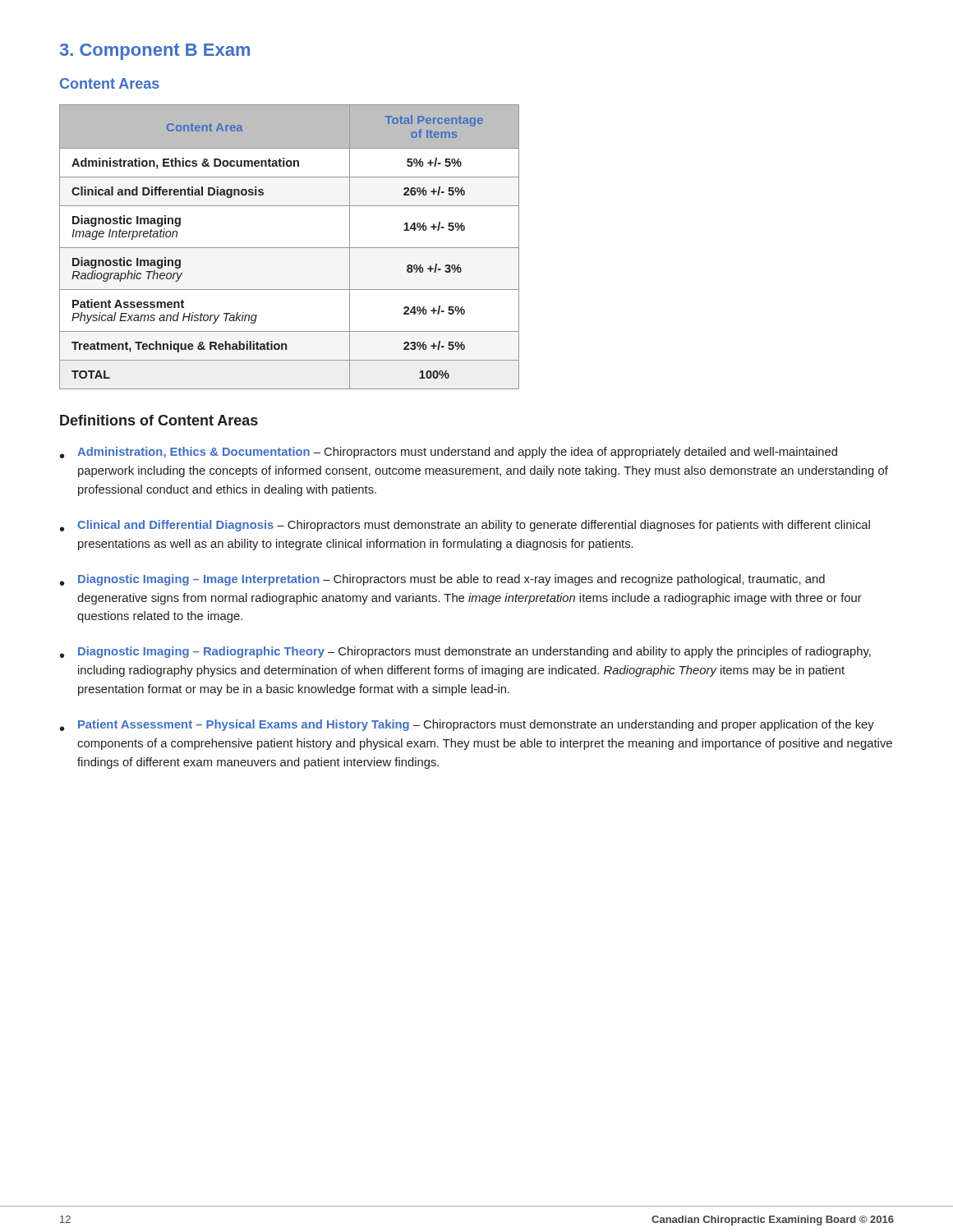The image size is (953, 1232).
Task: Click on the block starting "Content Areas"
Action: 110,83
